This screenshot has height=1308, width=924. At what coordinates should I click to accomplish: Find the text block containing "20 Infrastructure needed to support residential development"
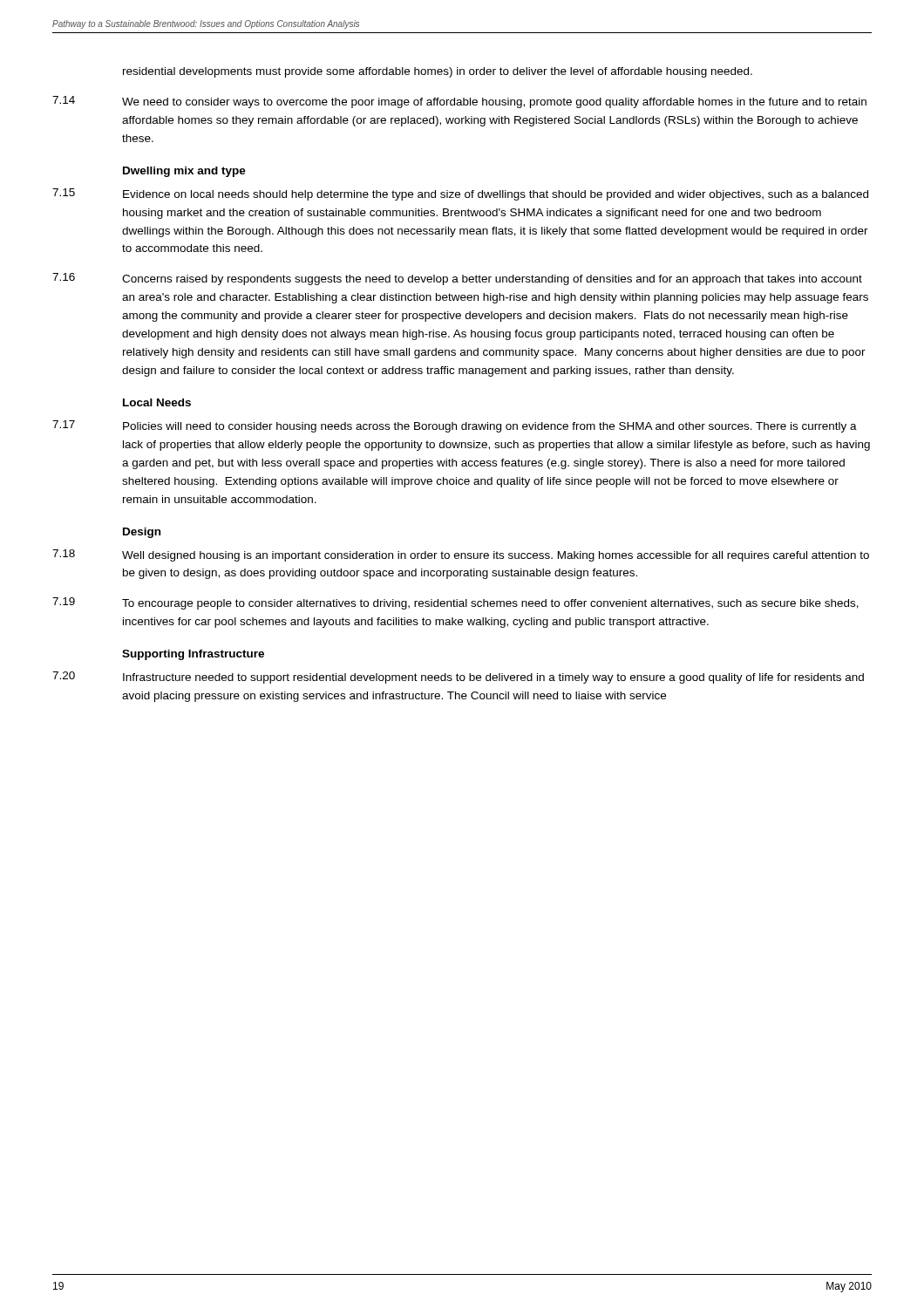(x=462, y=687)
